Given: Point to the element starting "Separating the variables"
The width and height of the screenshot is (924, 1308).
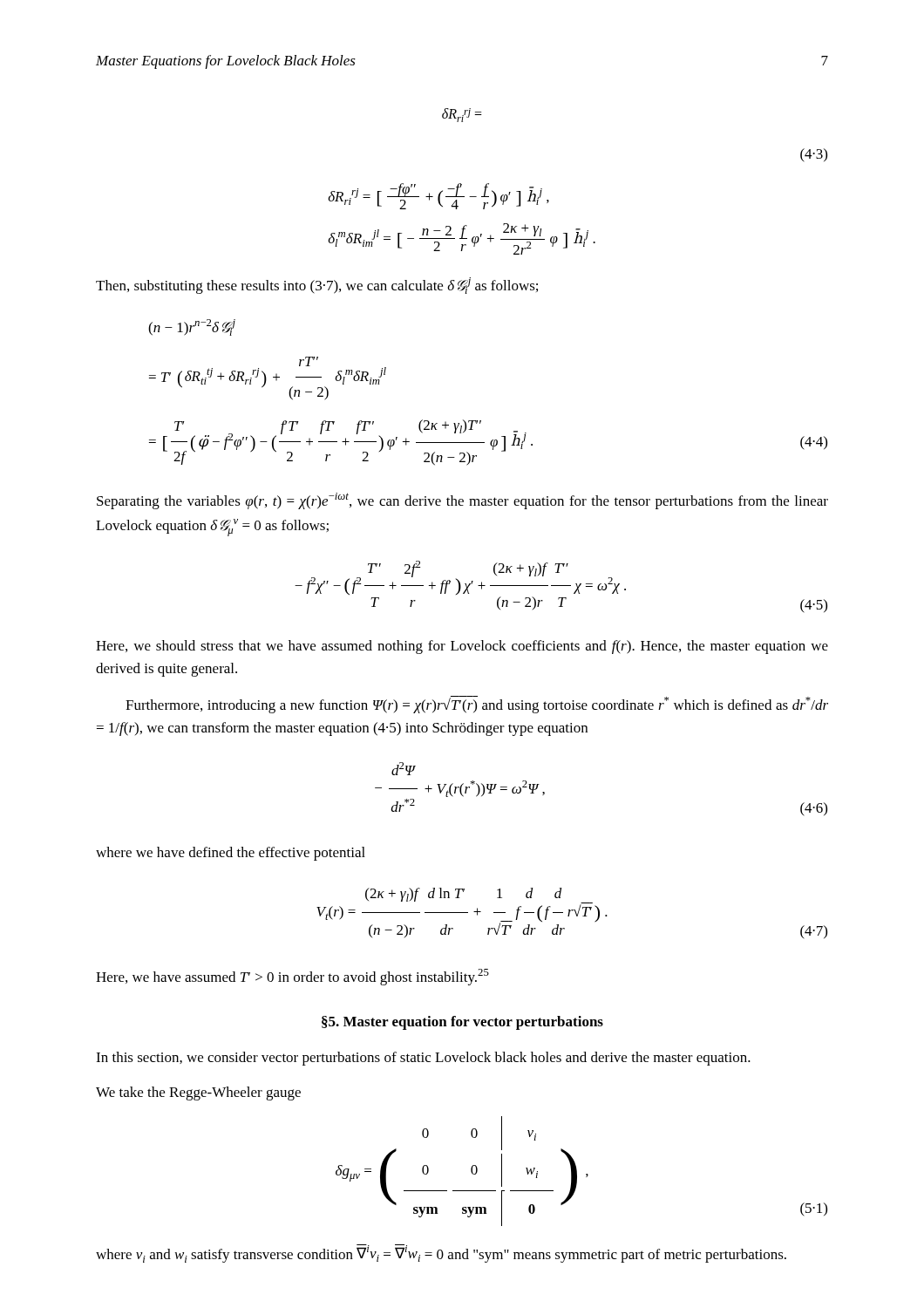Looking at the screenshot, I should pos(462,513).
